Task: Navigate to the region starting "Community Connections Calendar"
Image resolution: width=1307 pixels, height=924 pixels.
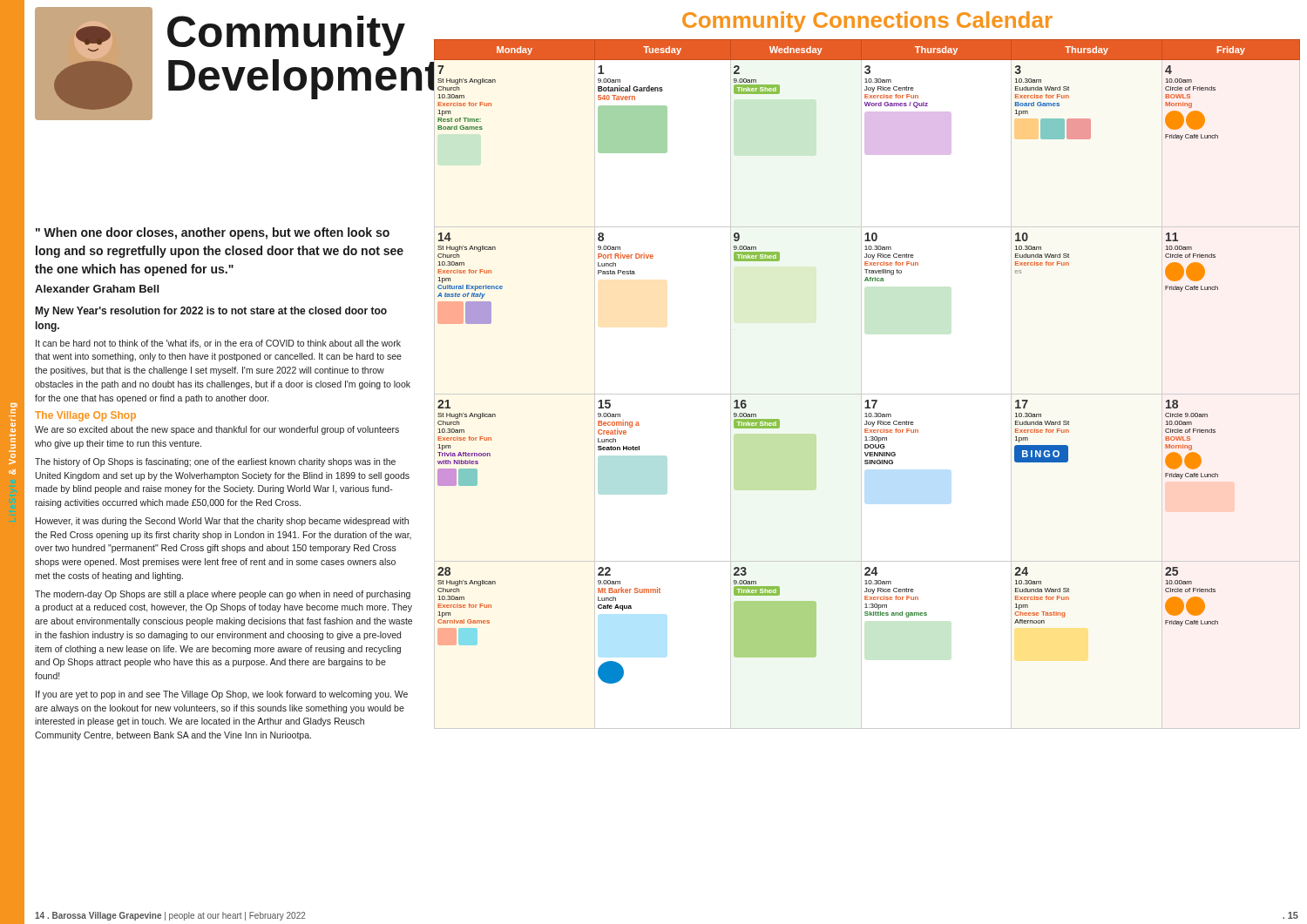Action: [867, 20]
